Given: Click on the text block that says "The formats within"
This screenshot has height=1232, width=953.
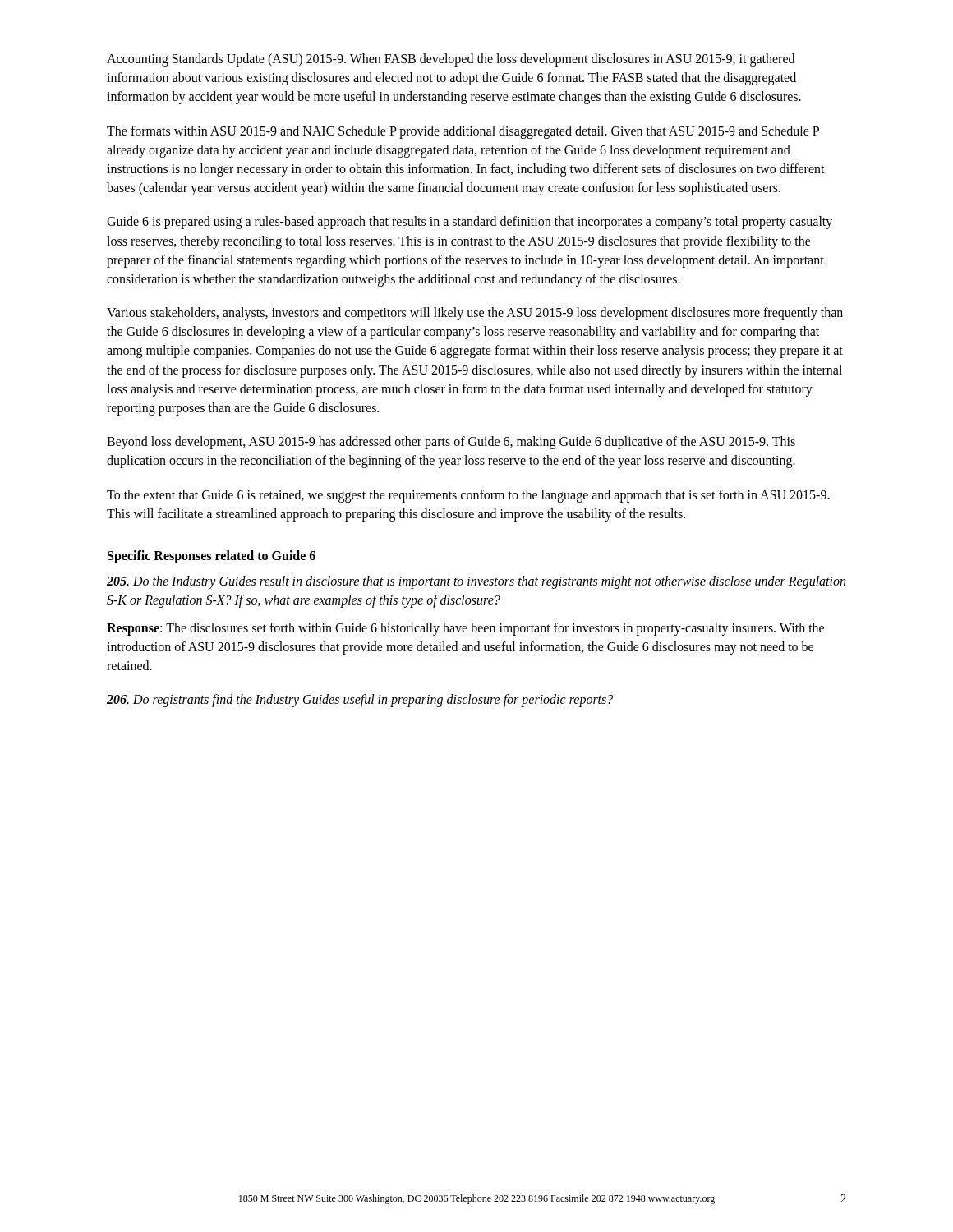Looking at the screenshot, I should pyautogui.click(x=466, y=159).
